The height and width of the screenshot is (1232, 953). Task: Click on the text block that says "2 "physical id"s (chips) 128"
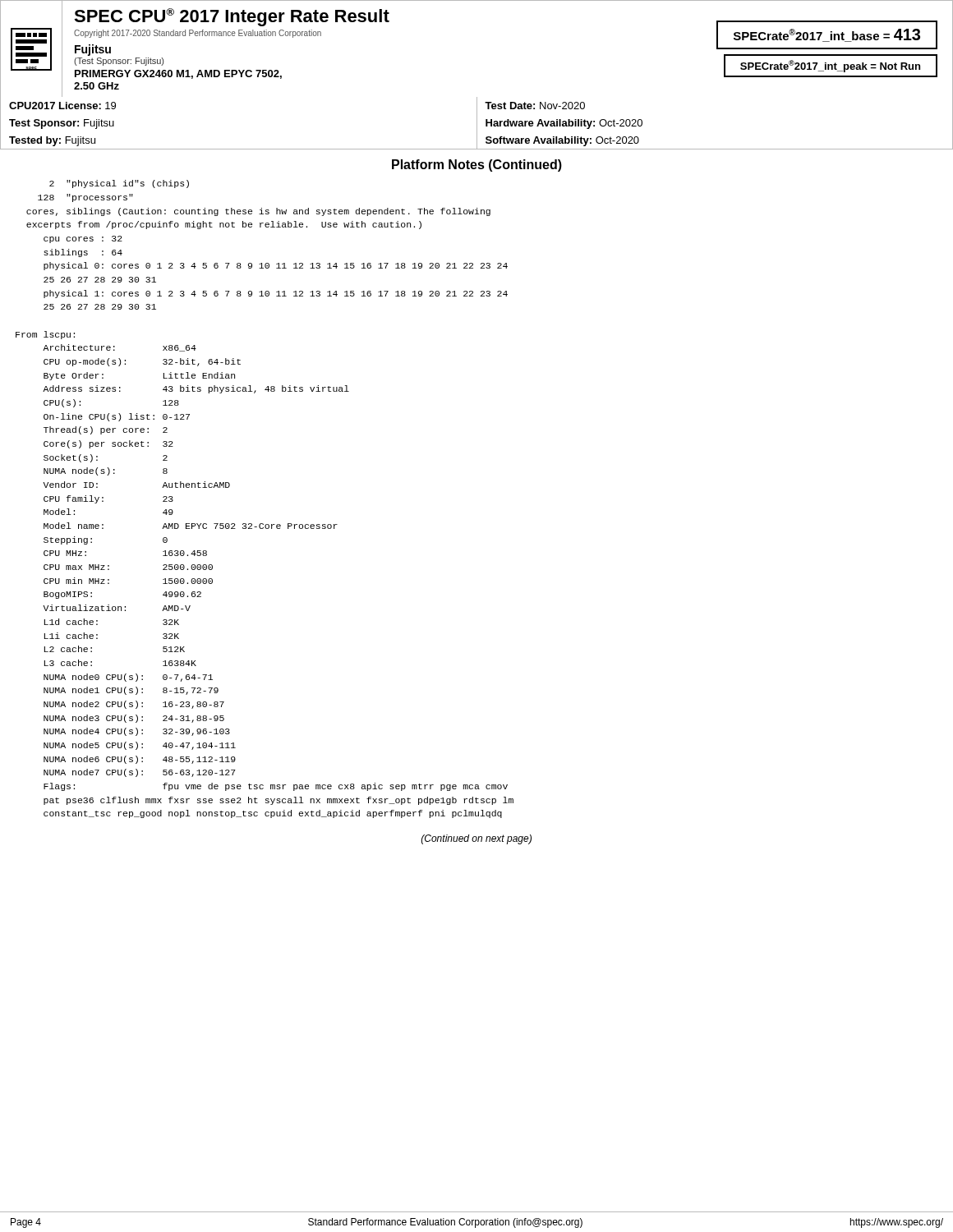click(119, 184)
